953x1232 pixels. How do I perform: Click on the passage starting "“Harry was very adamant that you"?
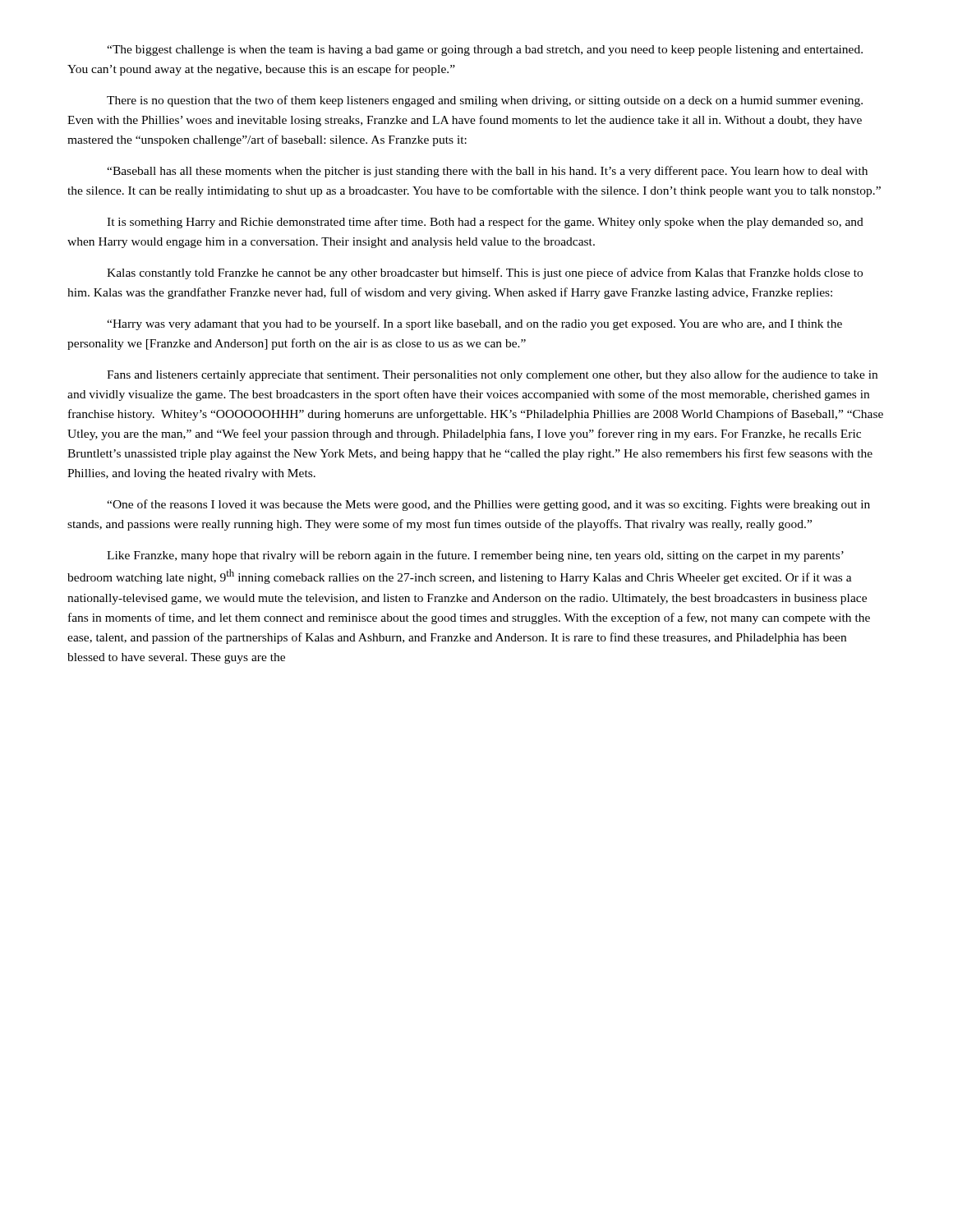(476, 334)
